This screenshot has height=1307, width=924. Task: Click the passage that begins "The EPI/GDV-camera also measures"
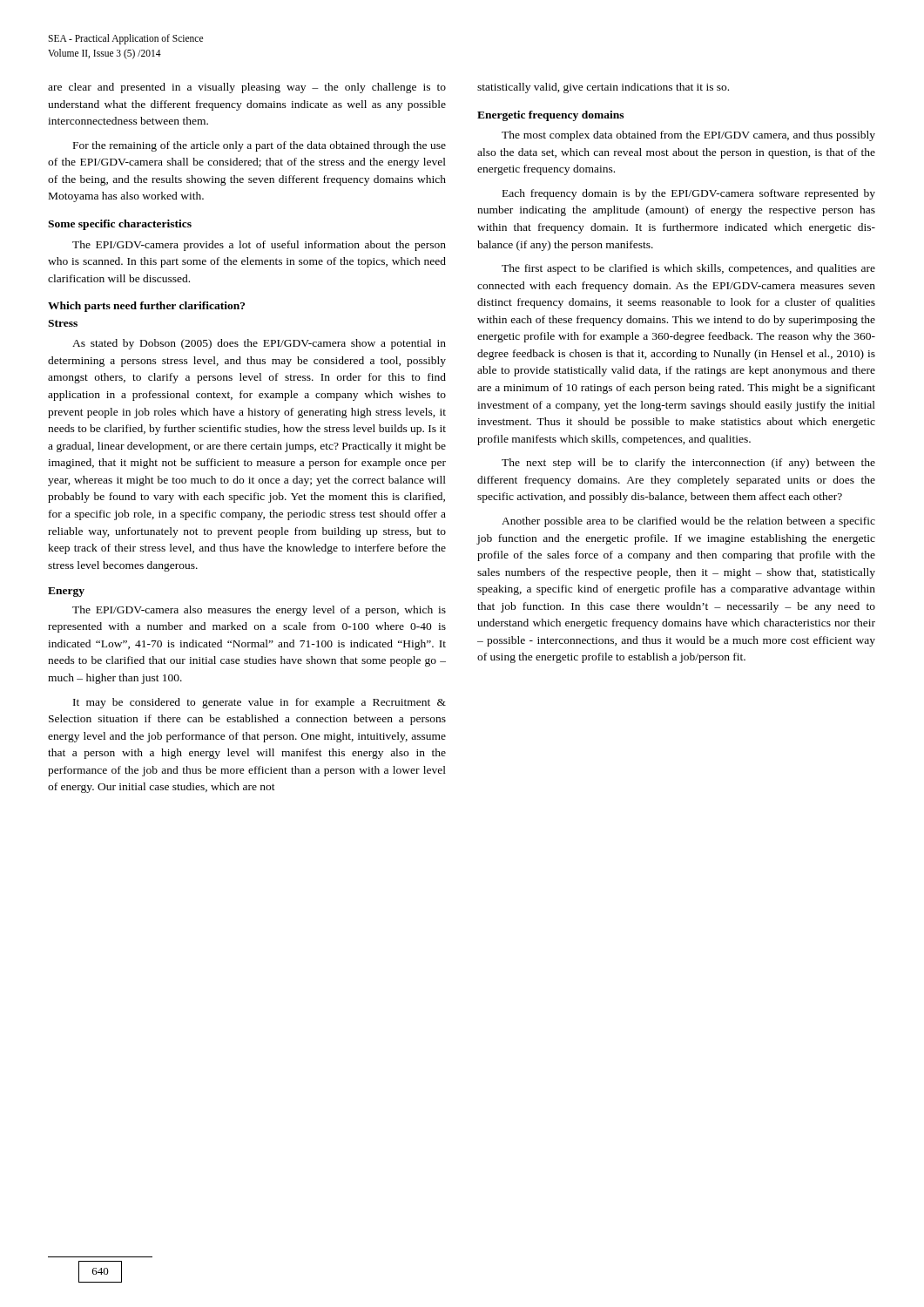[x=247, y=698]
